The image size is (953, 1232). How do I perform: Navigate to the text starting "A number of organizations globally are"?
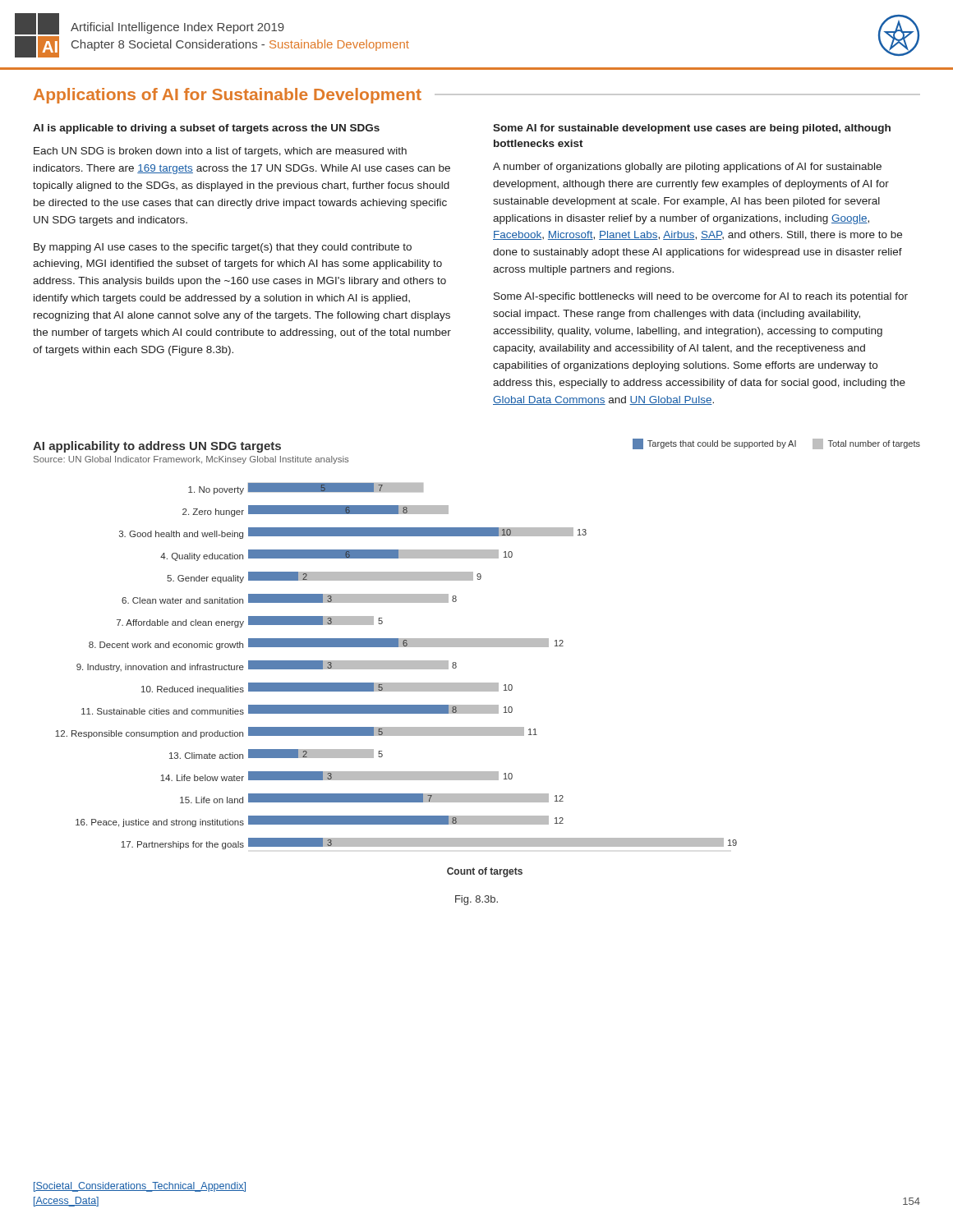(707, 284)
